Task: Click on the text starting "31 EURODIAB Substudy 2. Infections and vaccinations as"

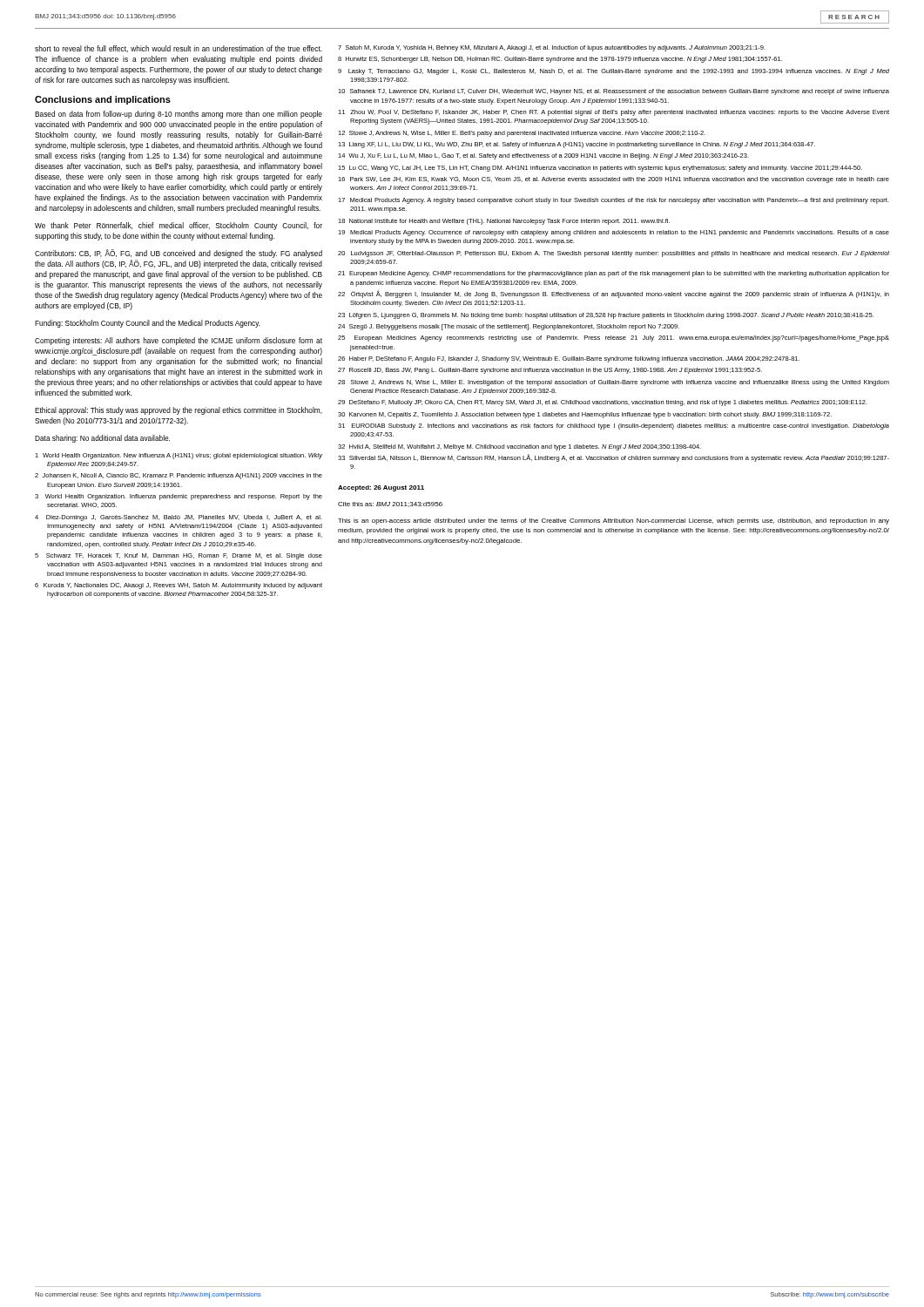Action: [x=614, y=430]
